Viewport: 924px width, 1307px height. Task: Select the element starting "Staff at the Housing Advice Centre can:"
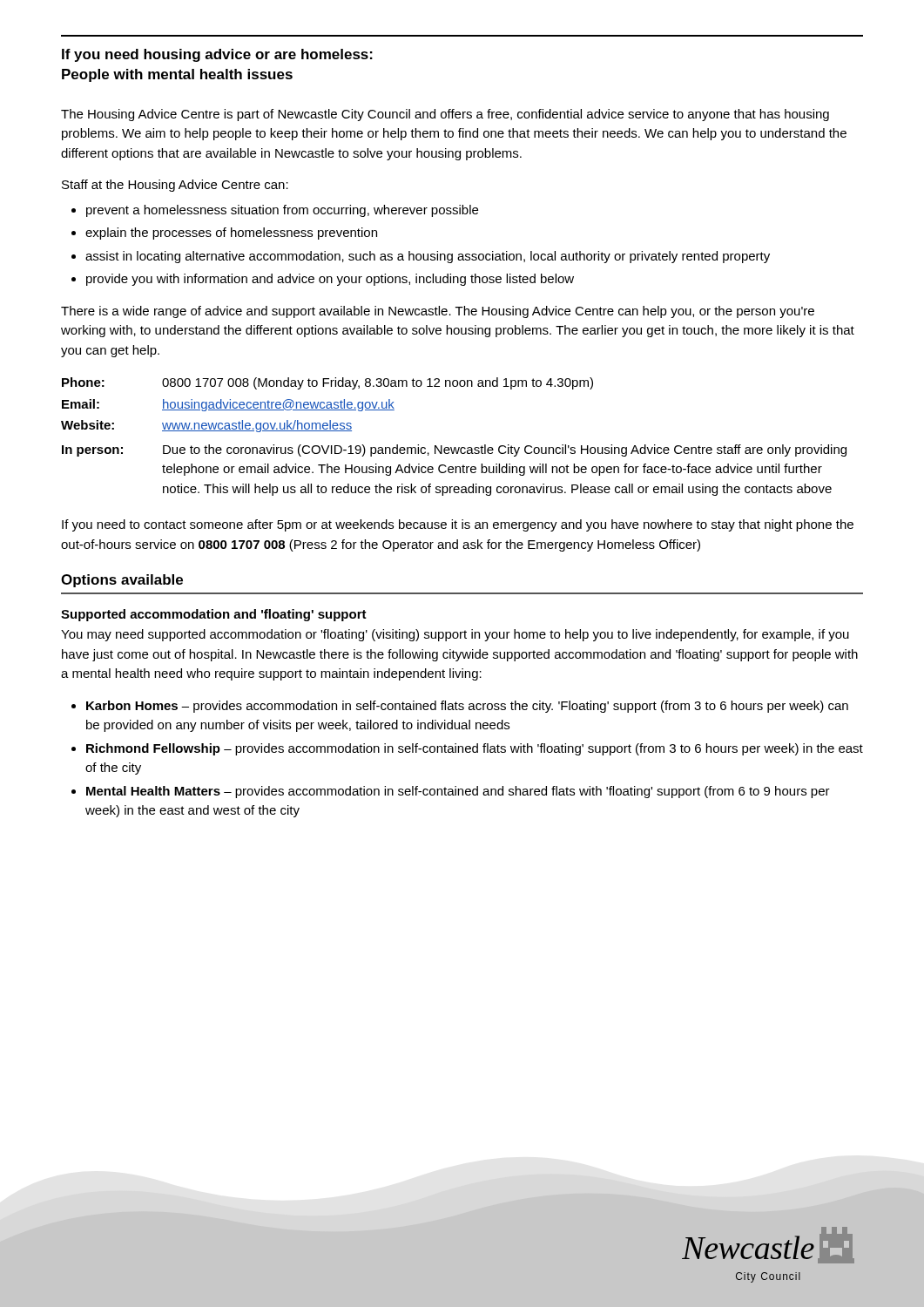[175, 185]
